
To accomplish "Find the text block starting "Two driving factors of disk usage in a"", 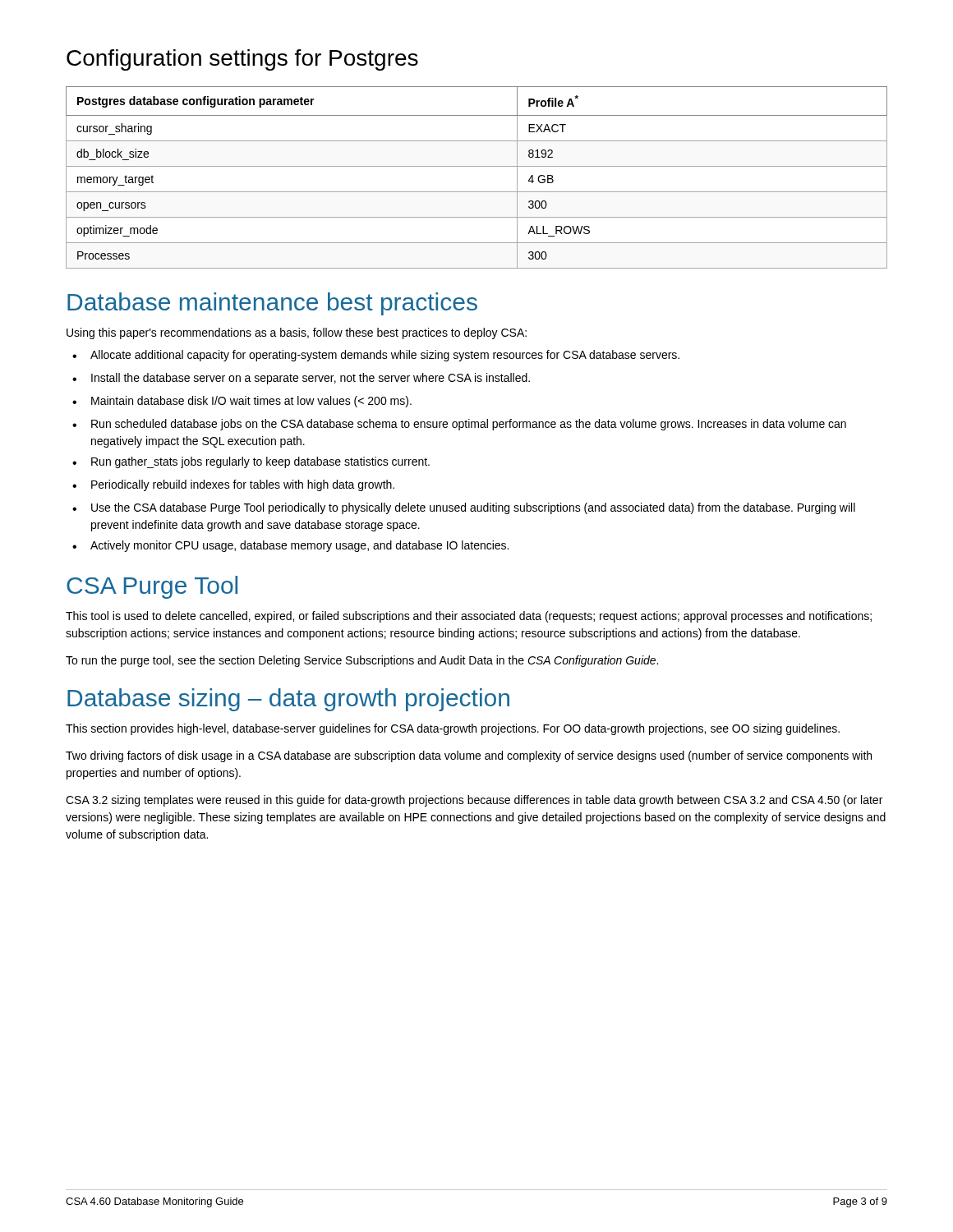I will click(476, 764).
